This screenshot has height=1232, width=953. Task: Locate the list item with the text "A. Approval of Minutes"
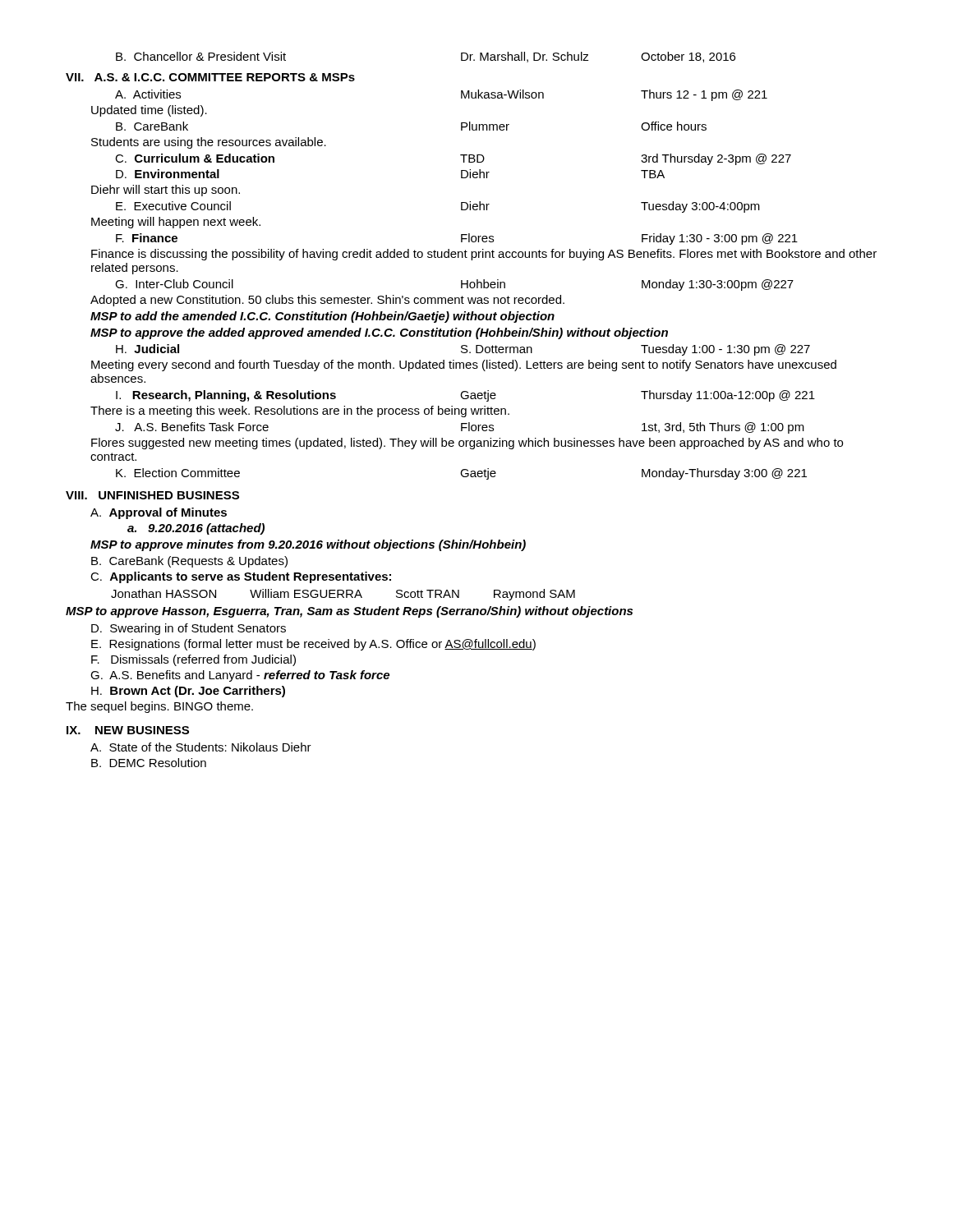[159, 512]
